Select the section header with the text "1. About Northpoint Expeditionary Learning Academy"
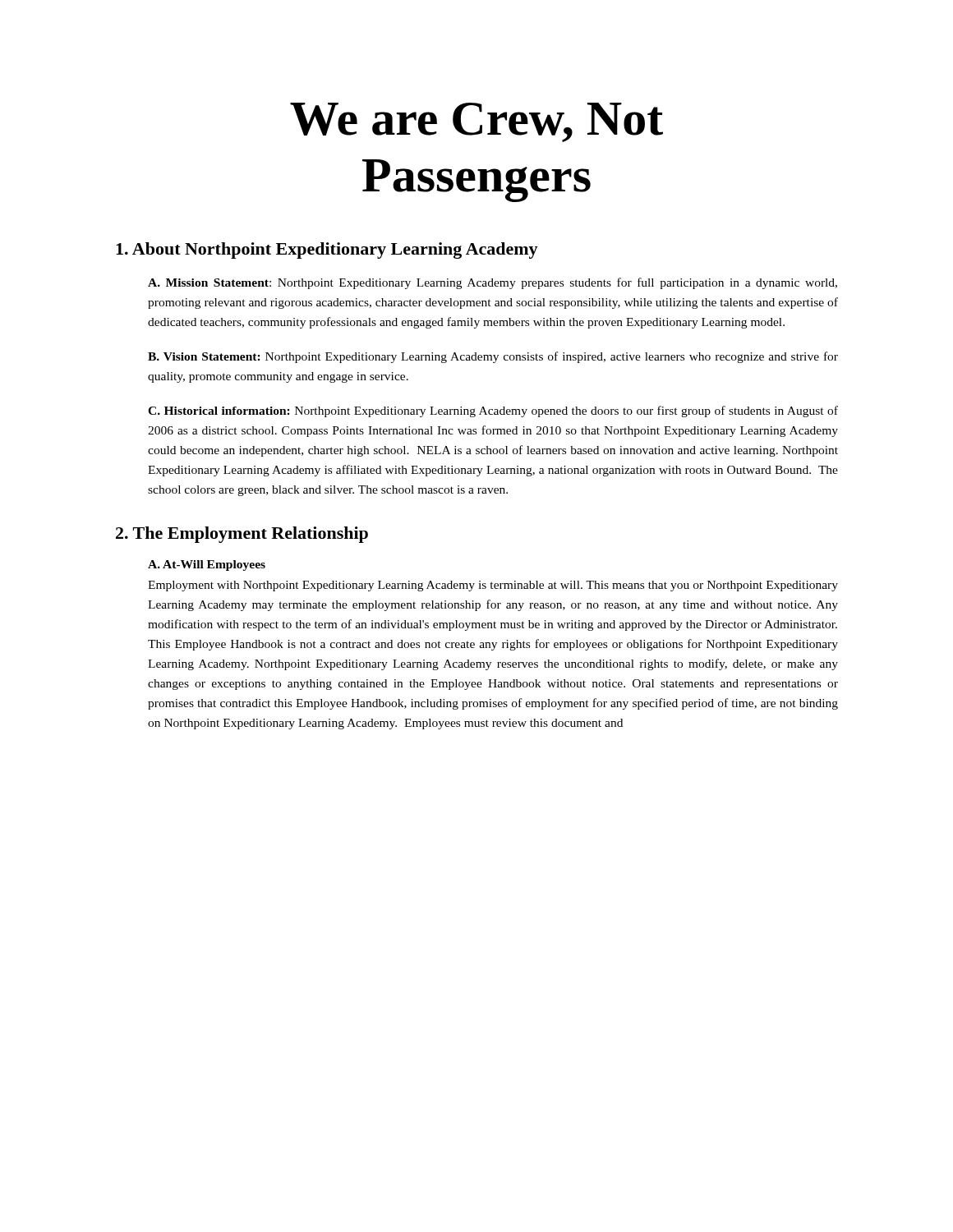This screenshot has height=1232, width=953. 326,248
